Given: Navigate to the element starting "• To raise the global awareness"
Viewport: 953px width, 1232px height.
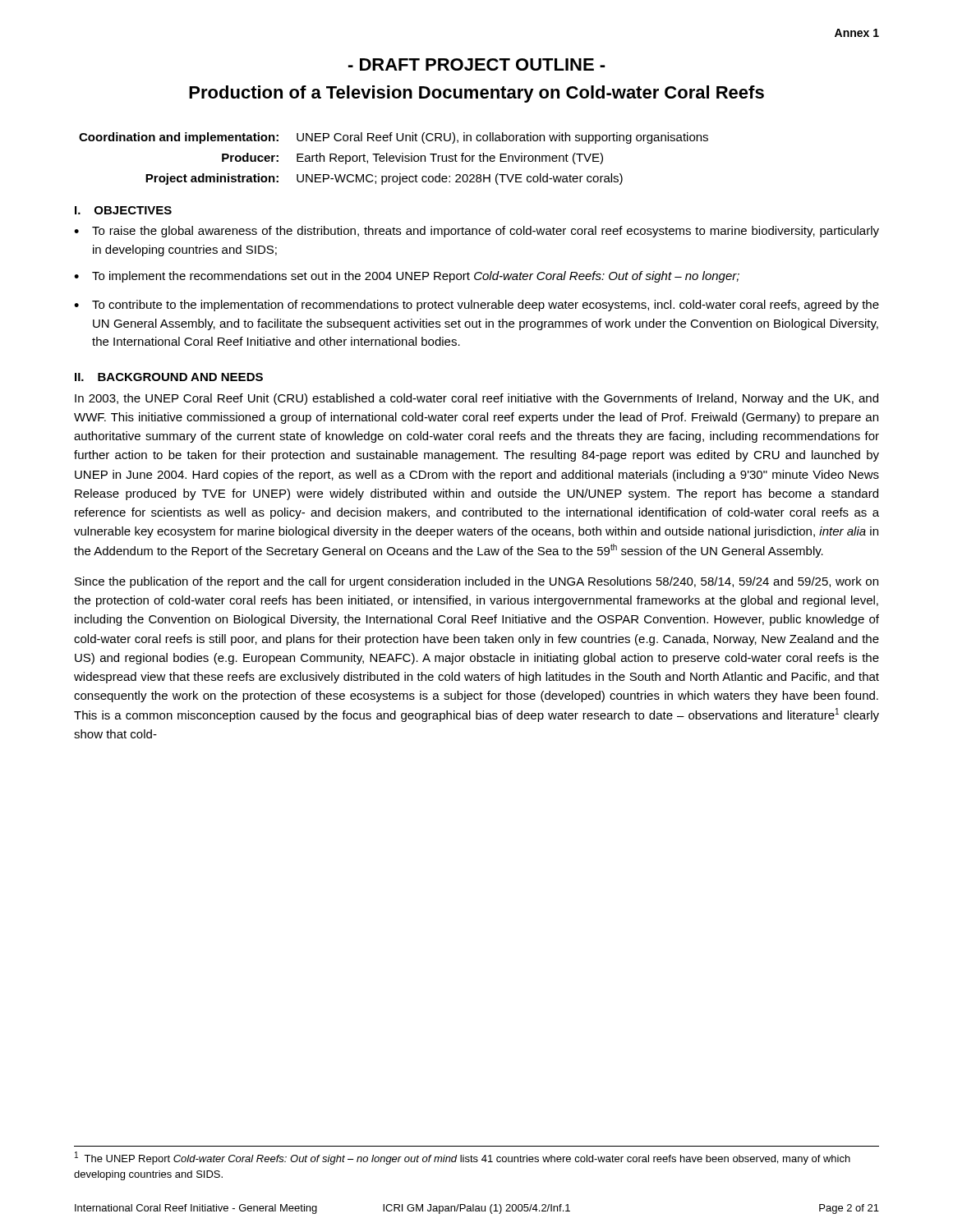Looking at the screenshot, I should tap(476, 240).
